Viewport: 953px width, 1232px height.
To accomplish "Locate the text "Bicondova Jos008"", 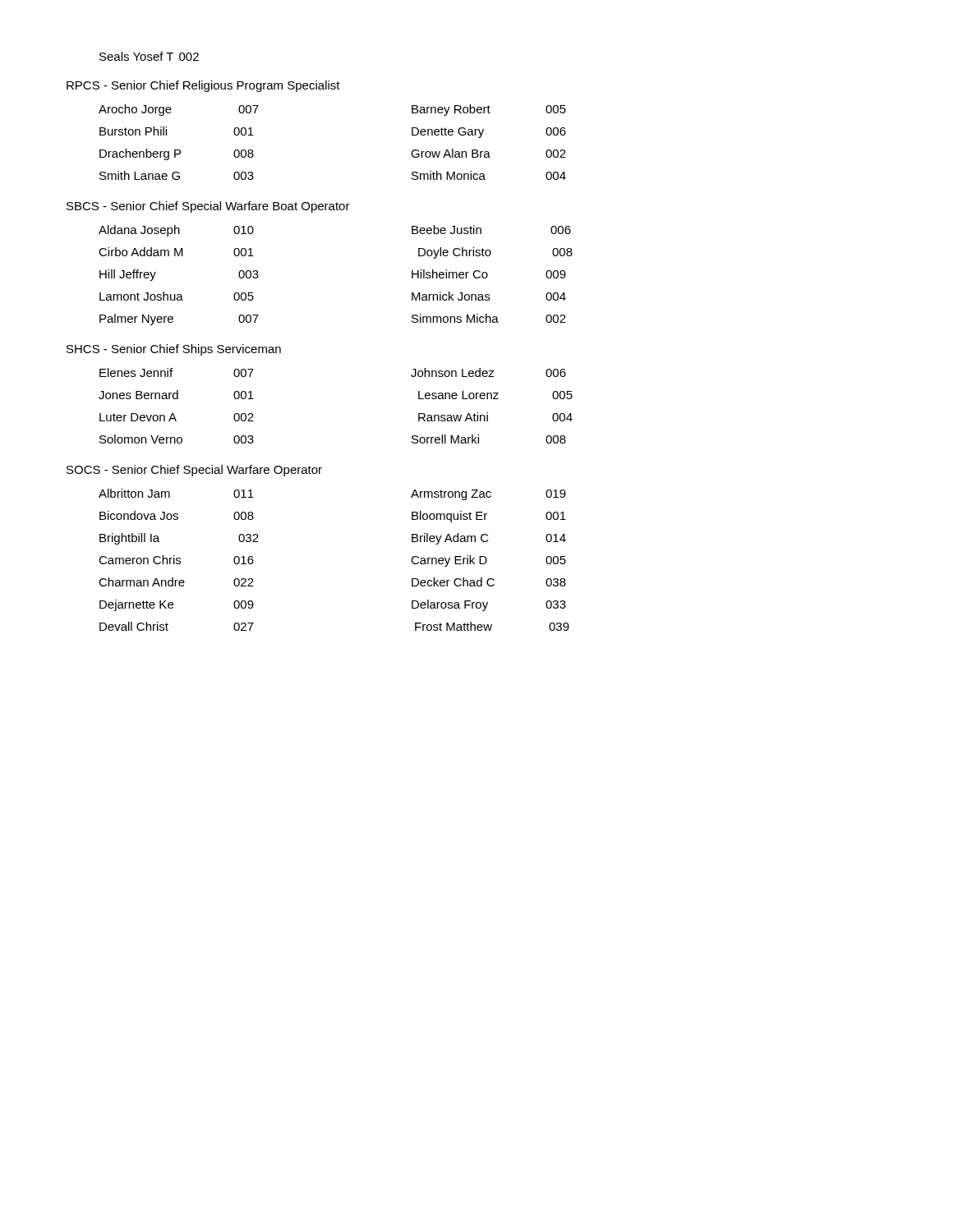I will click(x=176, y=515).
